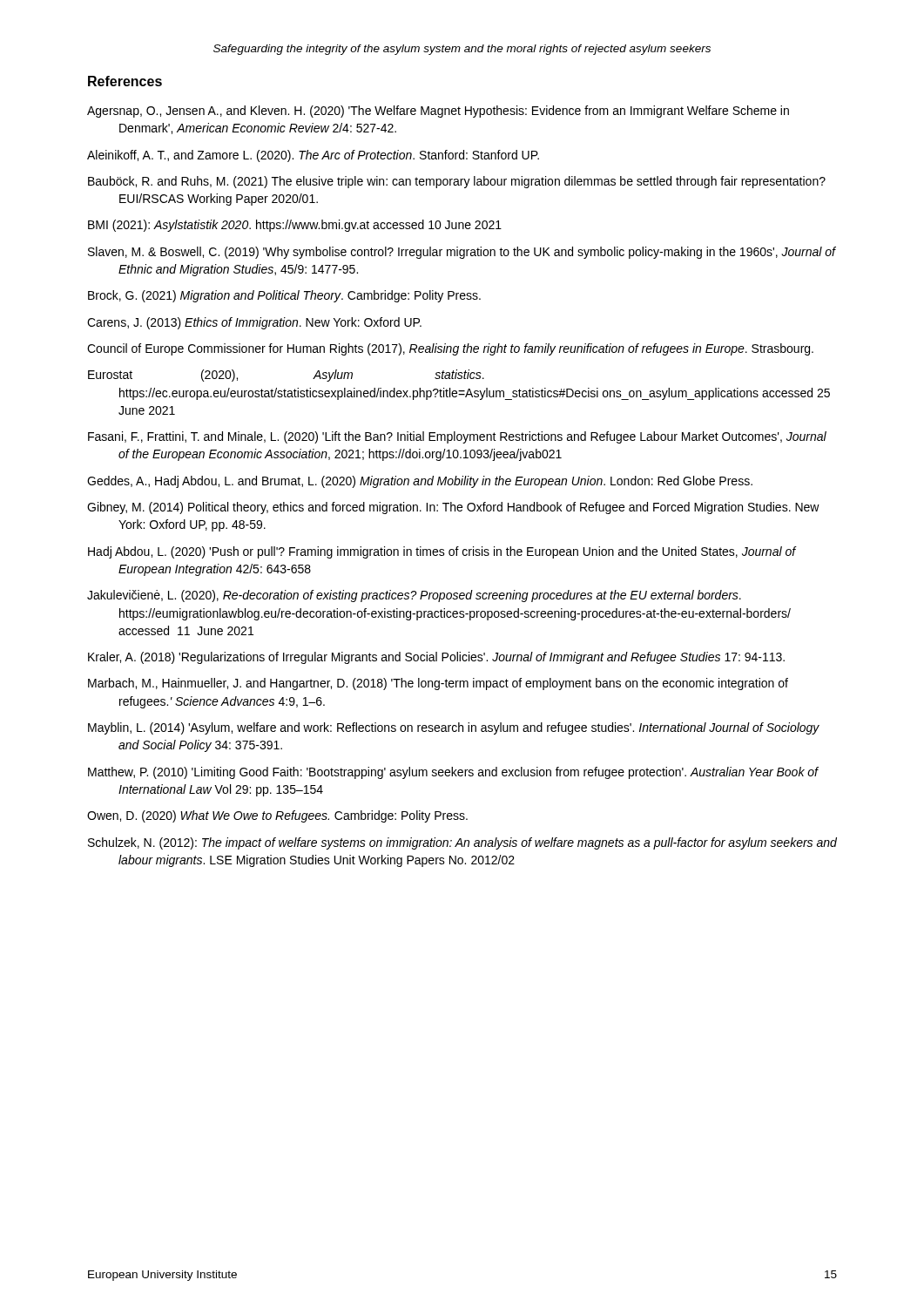Locate the list item with the text "Gibney, M. (2014) Political theory, ethics and forced"
The image size is (924, 1307).
tap(453, 516)
